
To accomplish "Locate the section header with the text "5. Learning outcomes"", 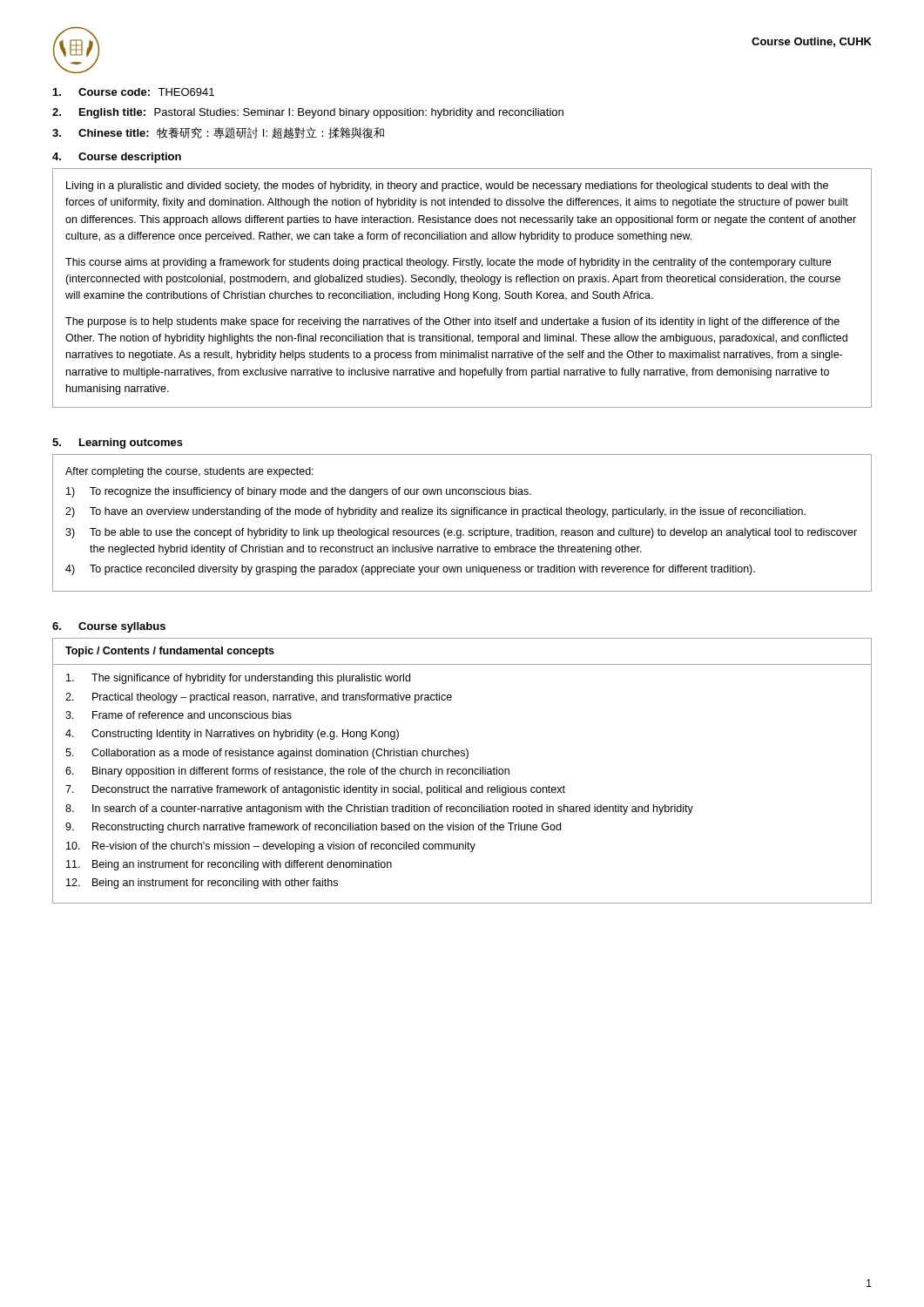I will pos(118,442).
